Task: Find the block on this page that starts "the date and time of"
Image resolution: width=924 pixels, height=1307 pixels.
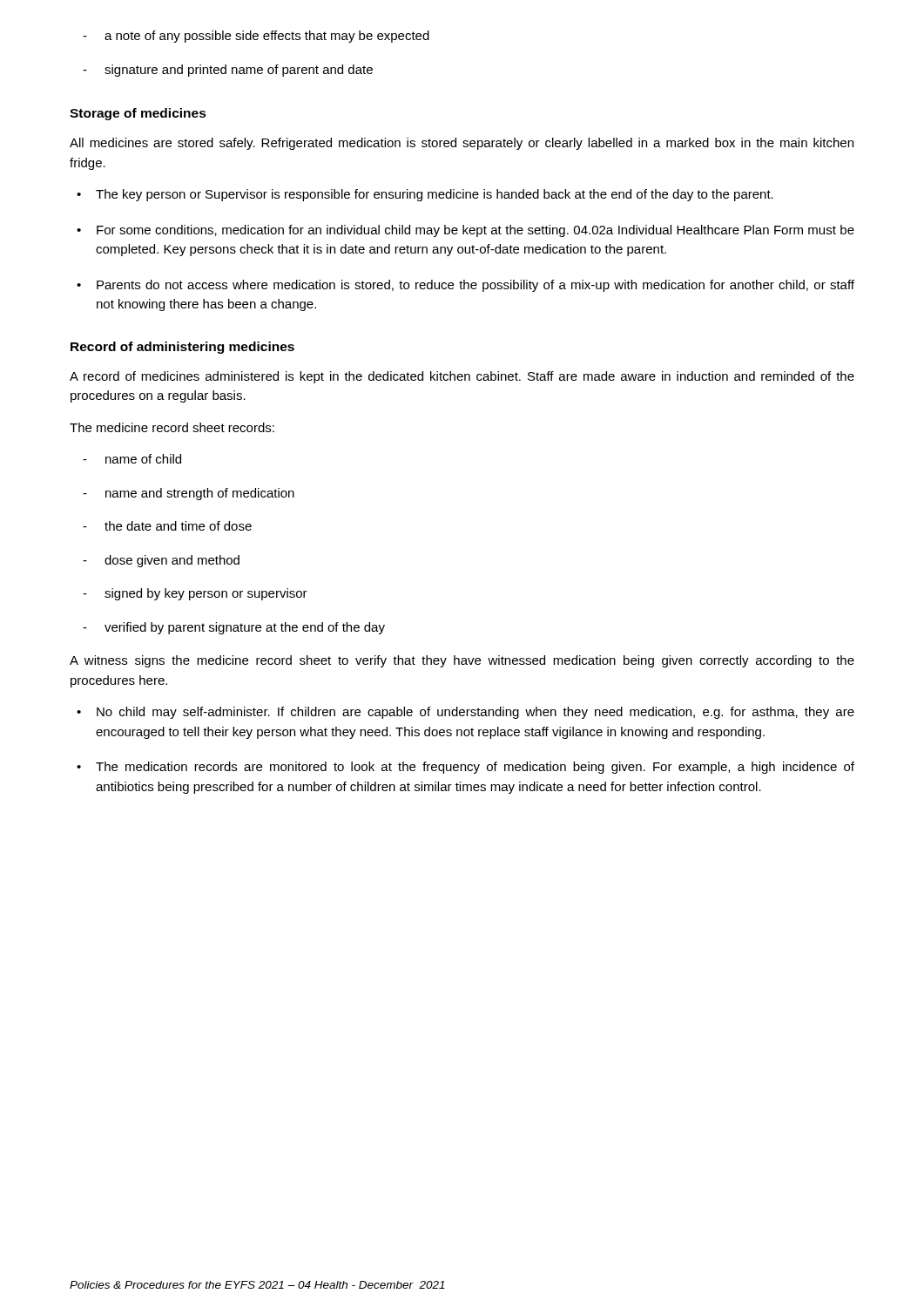Action: pos(178,526)
